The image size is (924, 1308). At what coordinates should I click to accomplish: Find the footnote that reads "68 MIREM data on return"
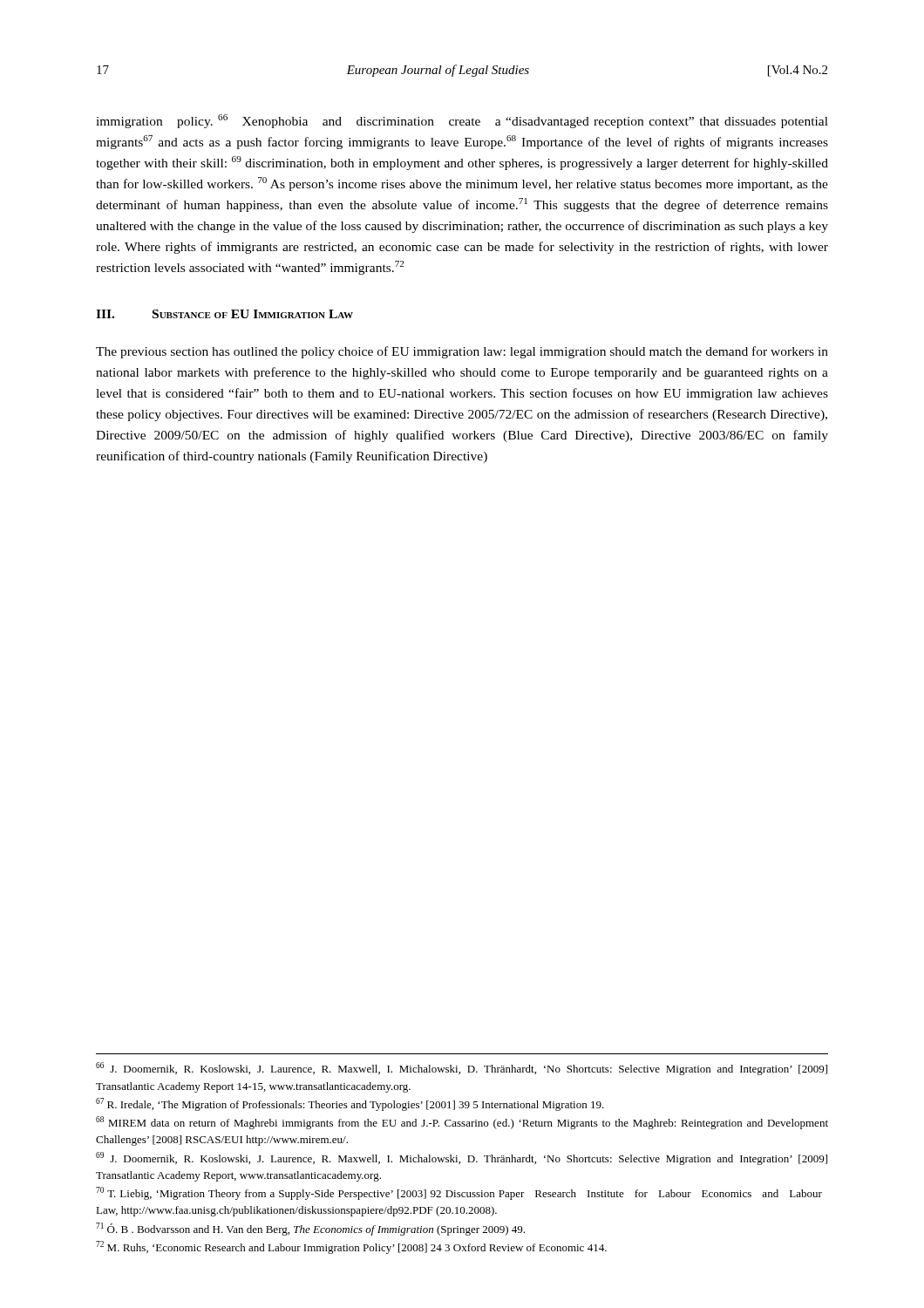462,1131
